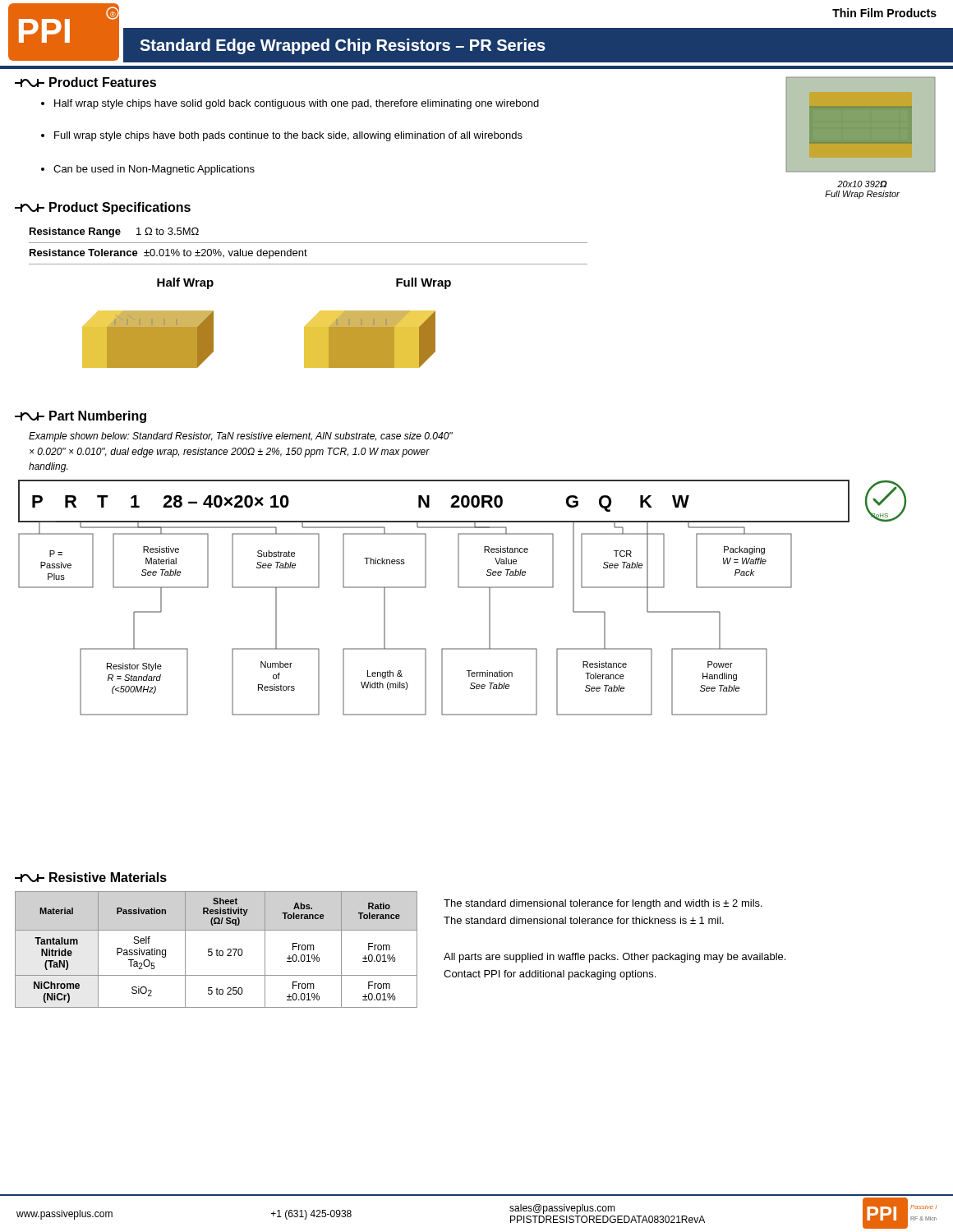
Task: Locate the table with the text "From ±0.01%"
Action: click(216, 950)
